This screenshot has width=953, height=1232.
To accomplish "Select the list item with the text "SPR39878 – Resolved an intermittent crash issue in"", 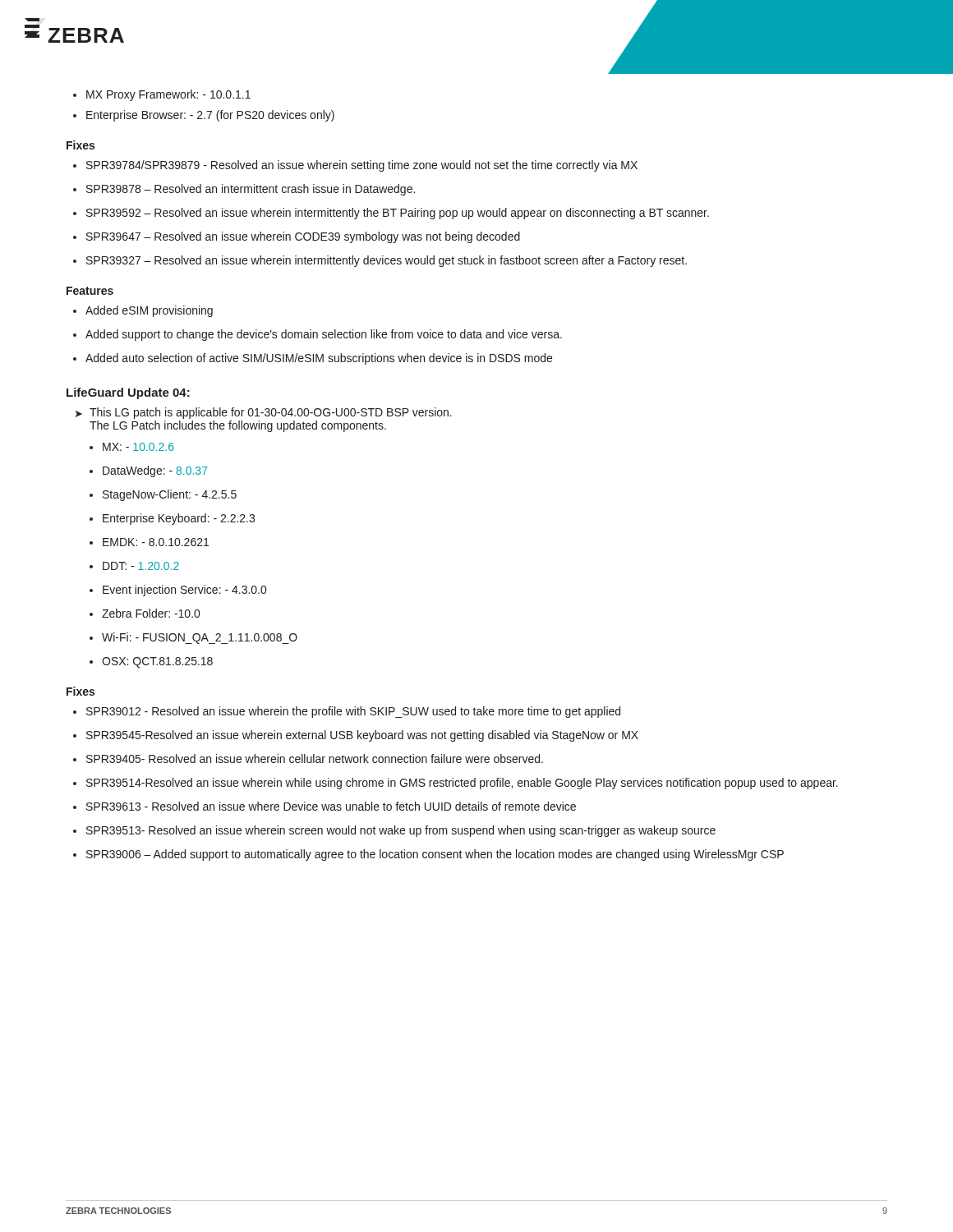I will pyautogui.click(x=244, y=190).
